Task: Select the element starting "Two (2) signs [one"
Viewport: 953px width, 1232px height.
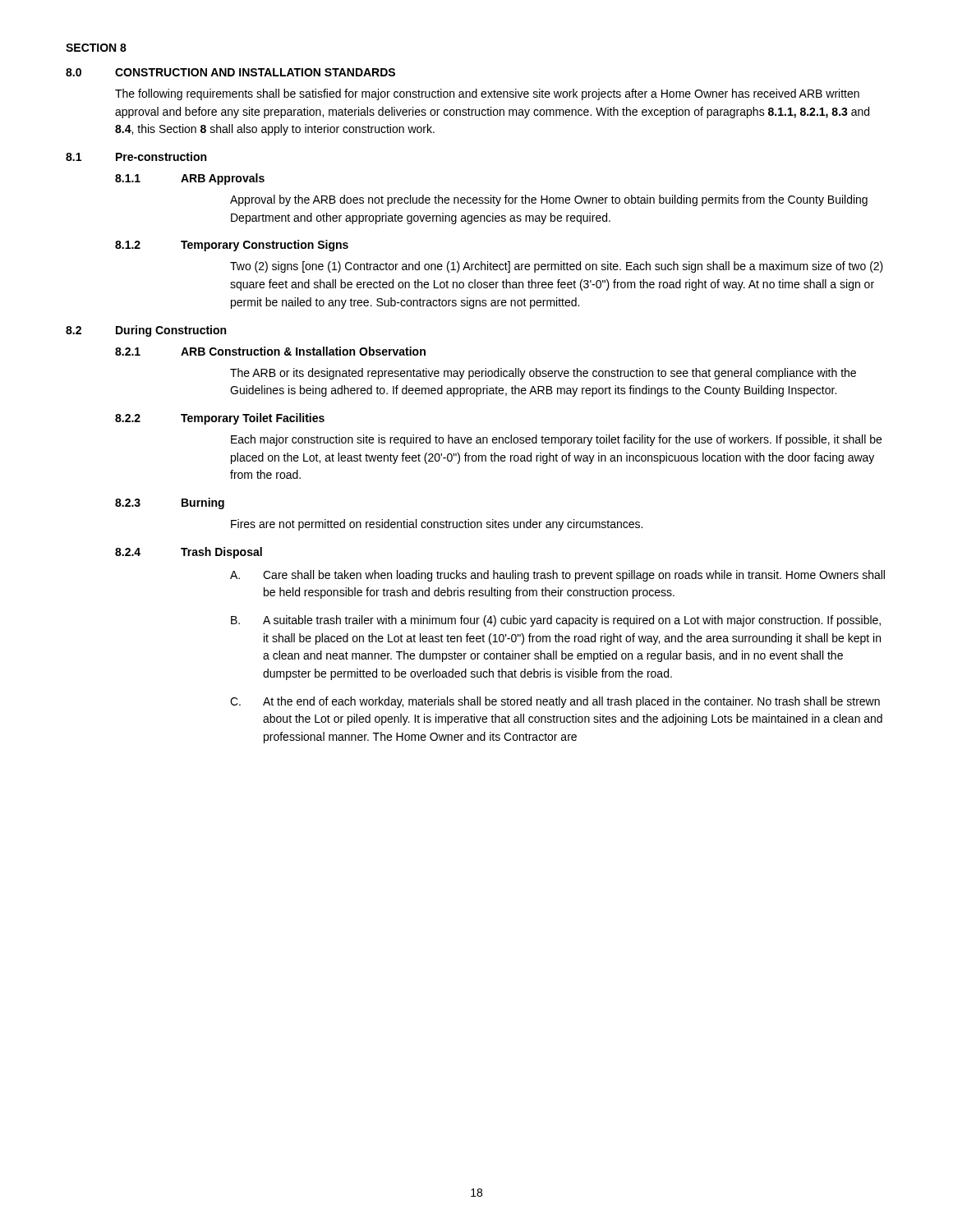Action: (557, 284)
